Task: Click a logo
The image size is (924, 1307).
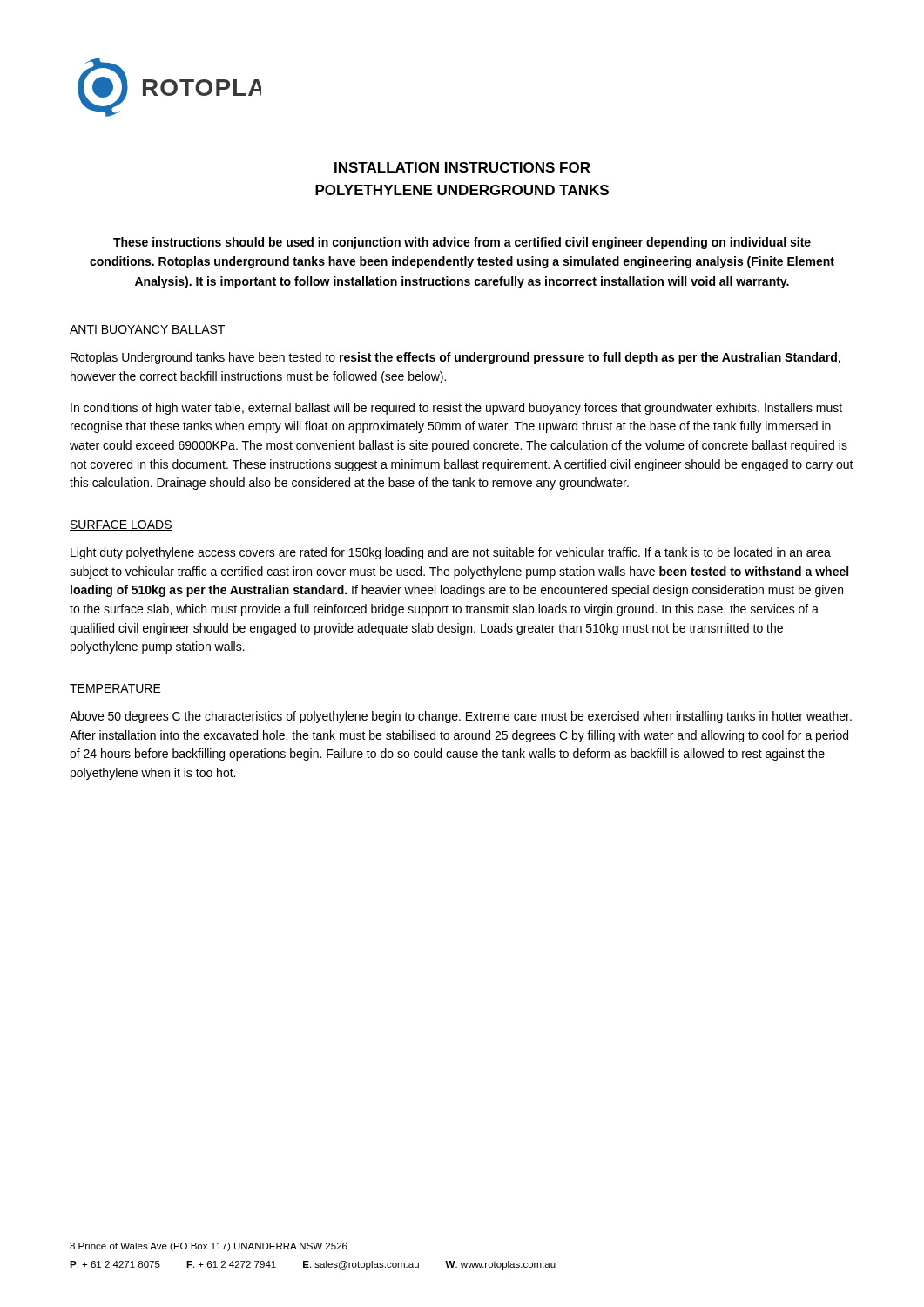Action: click(462, 87)
